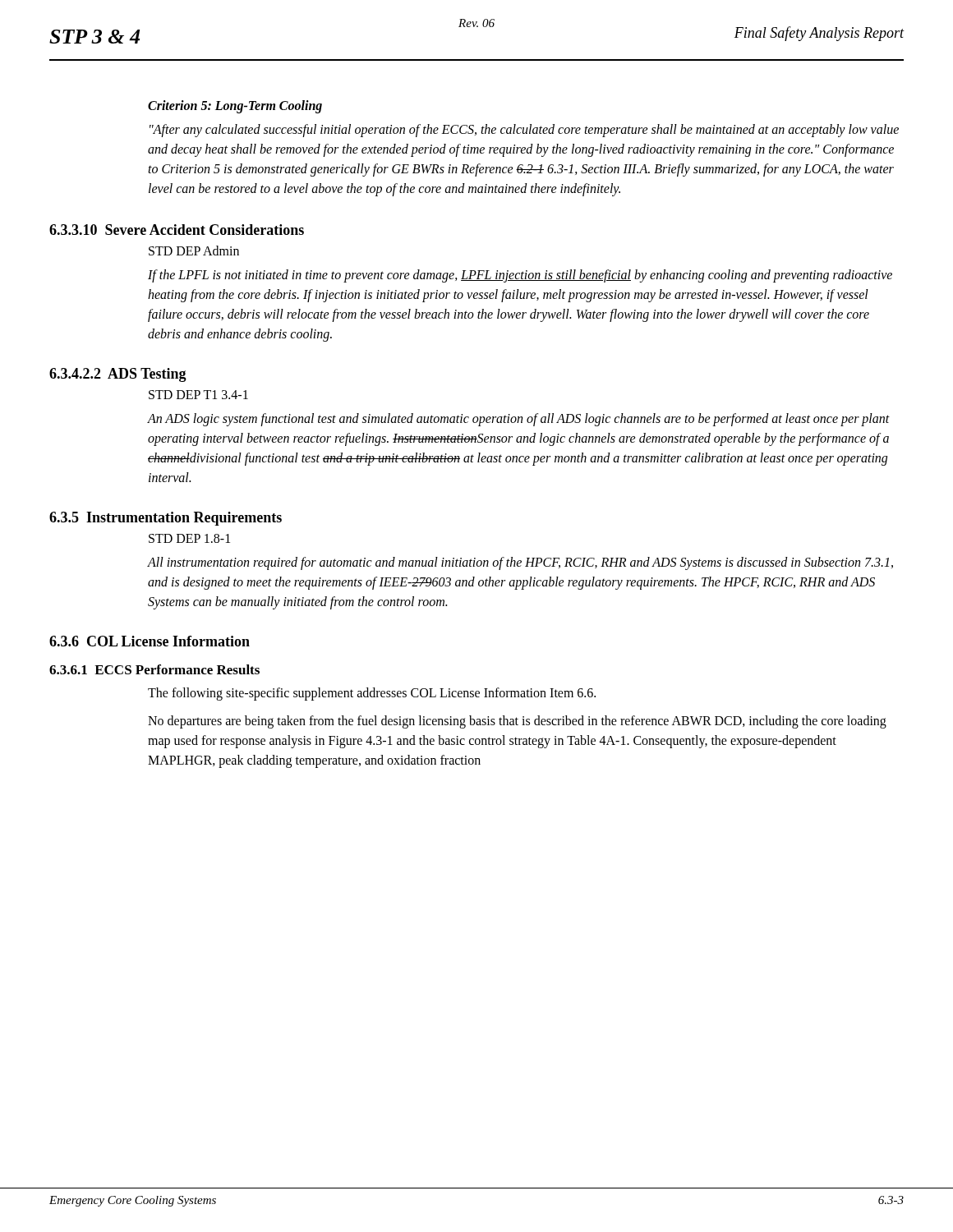Locate the text "6.3.4.2.2 ADS Testing"
The width and height of the screenshot is (953, 1232).
tap(118, 374)
